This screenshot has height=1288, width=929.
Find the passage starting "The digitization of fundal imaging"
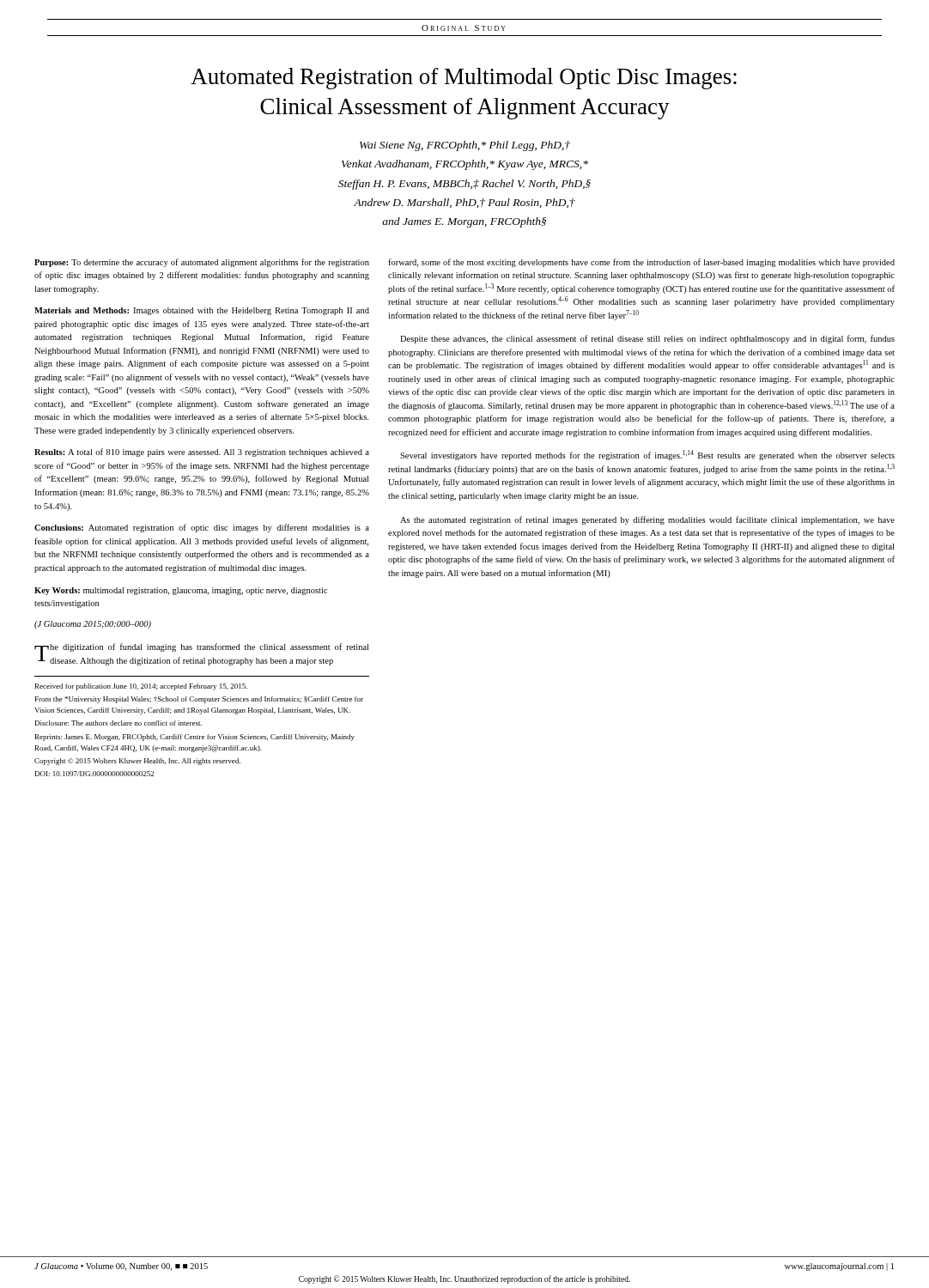(x=202, y=654)
